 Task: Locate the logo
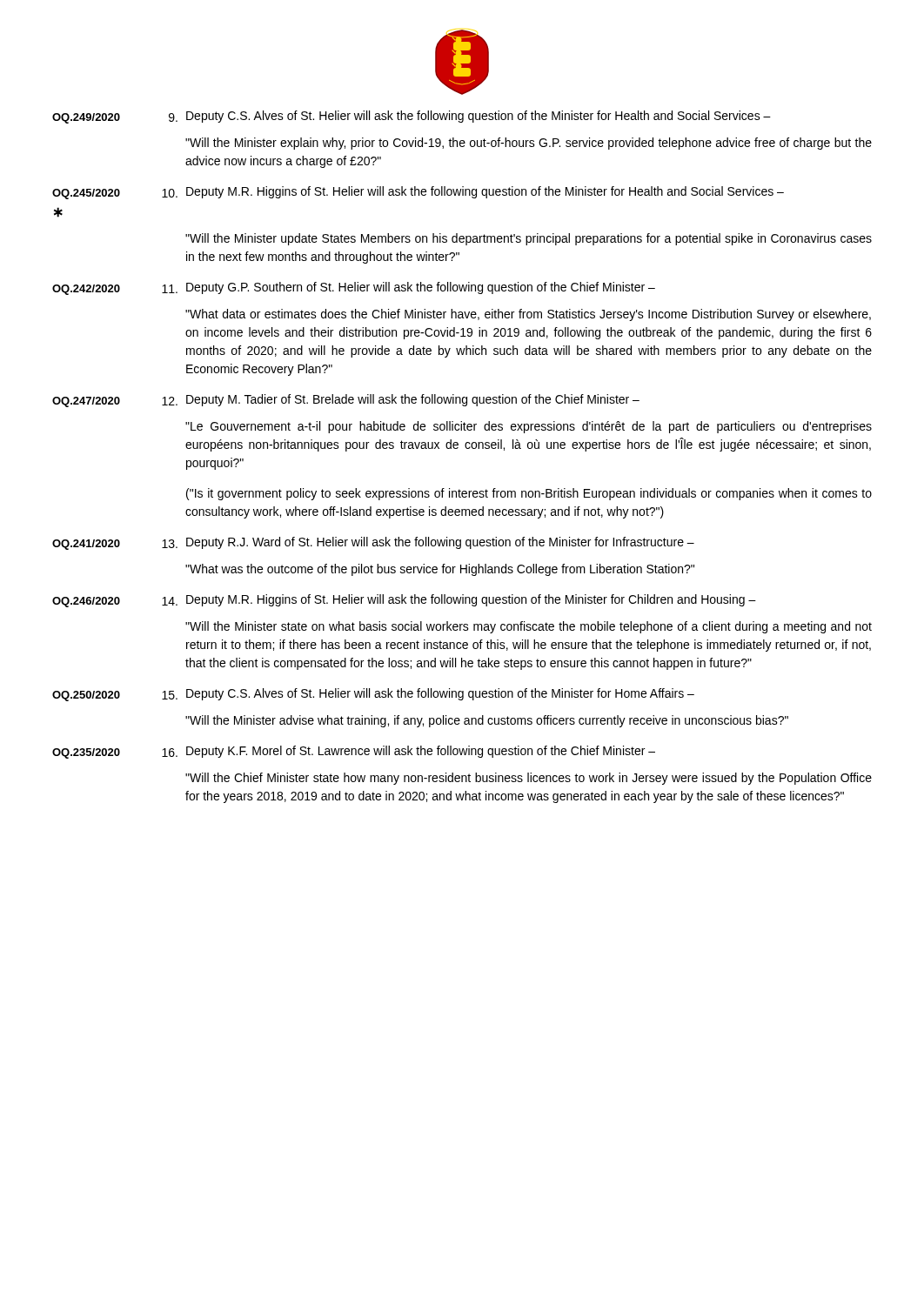462,54
